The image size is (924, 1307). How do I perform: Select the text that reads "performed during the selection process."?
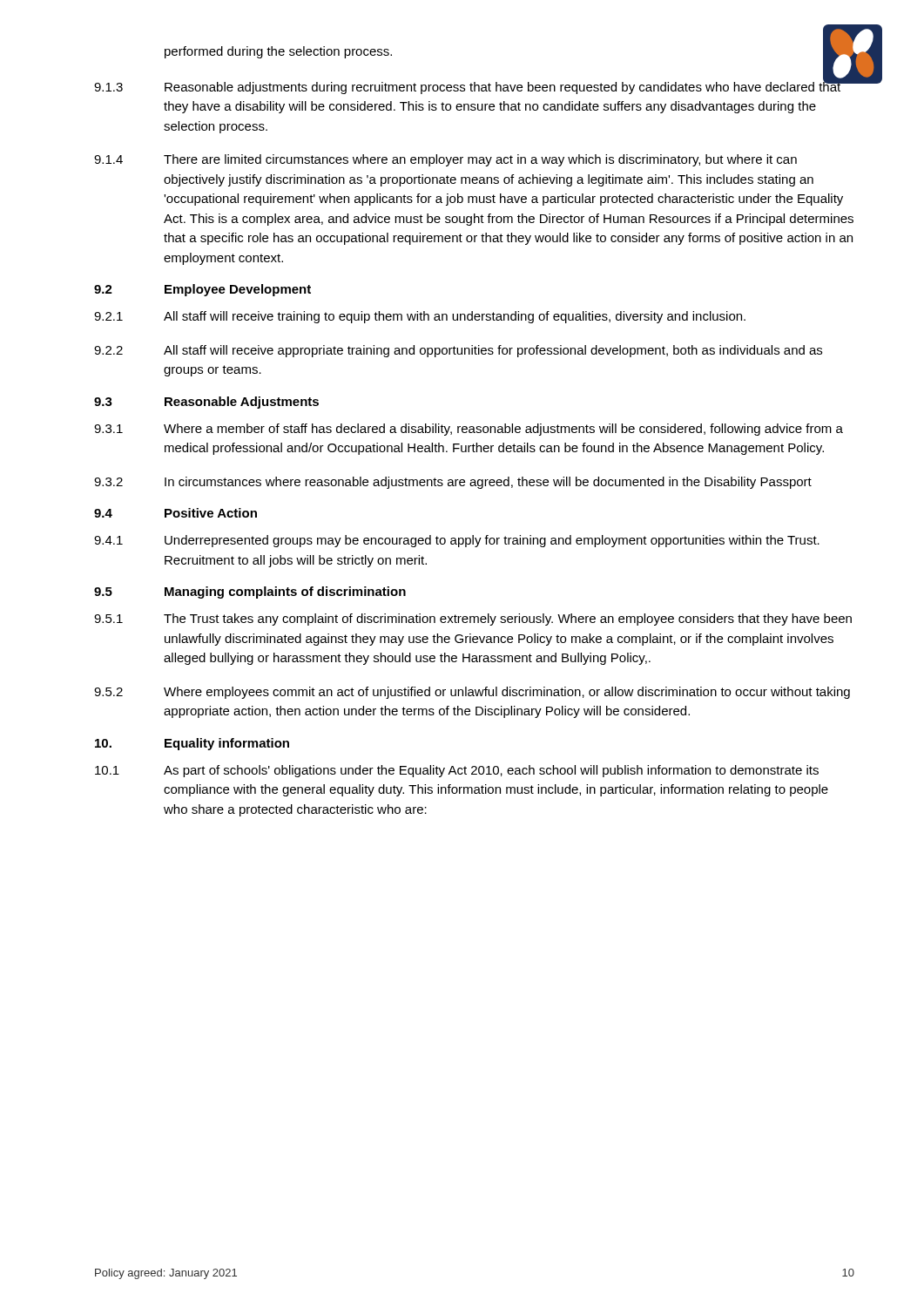278,51
